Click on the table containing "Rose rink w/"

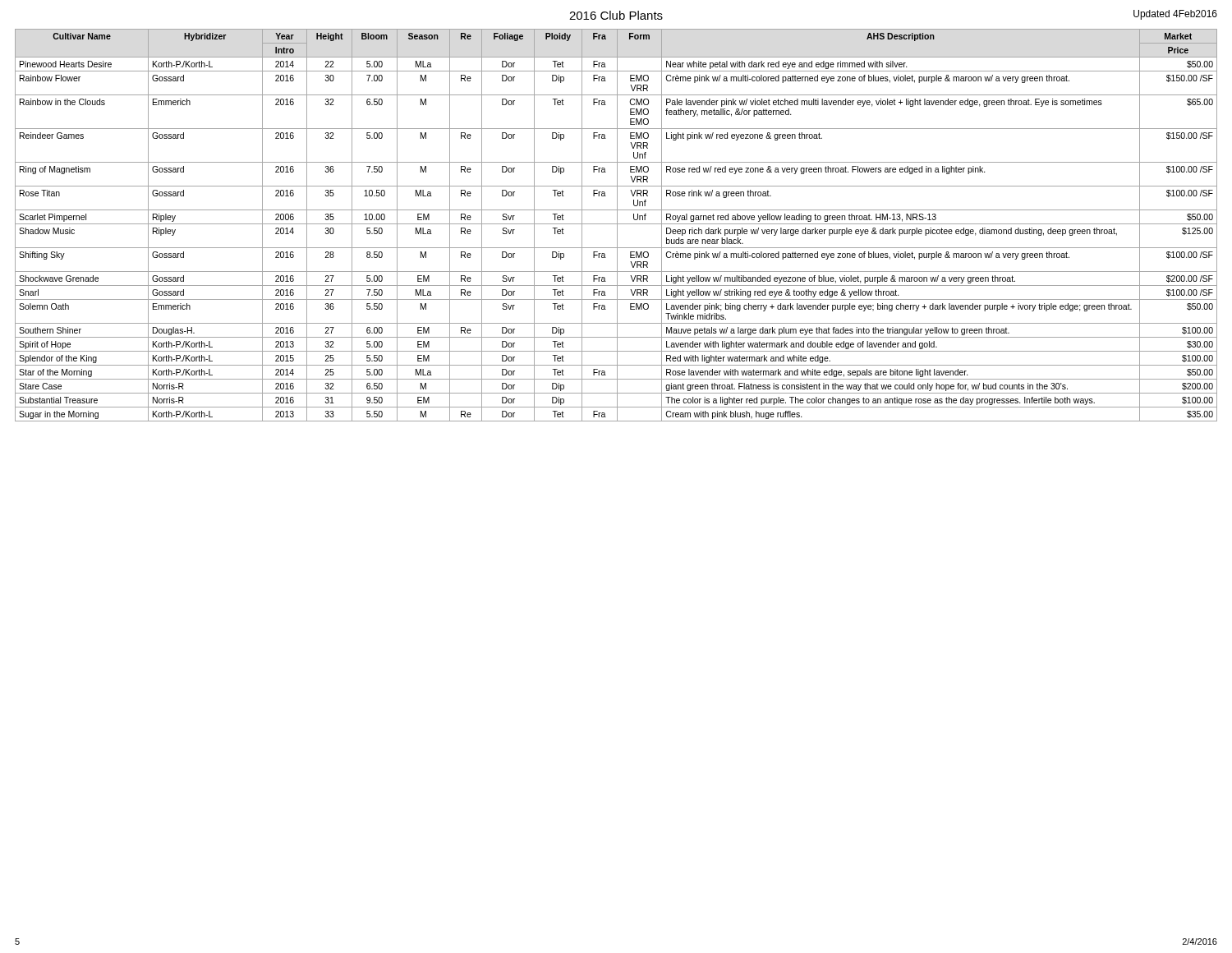(616, 225)
